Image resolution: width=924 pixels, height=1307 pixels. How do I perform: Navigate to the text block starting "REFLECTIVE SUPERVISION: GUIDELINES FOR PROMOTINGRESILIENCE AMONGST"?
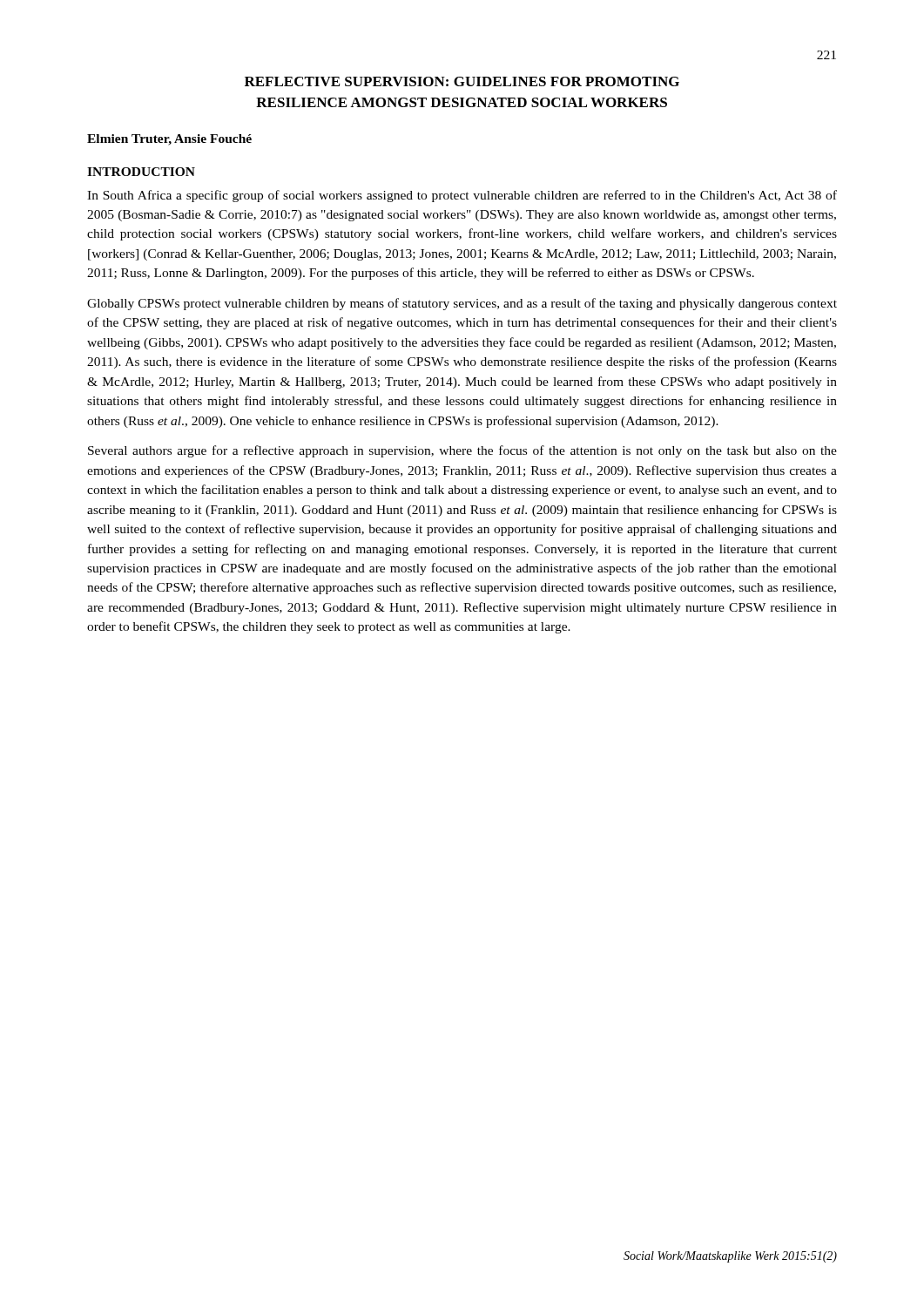pos(462,92)
